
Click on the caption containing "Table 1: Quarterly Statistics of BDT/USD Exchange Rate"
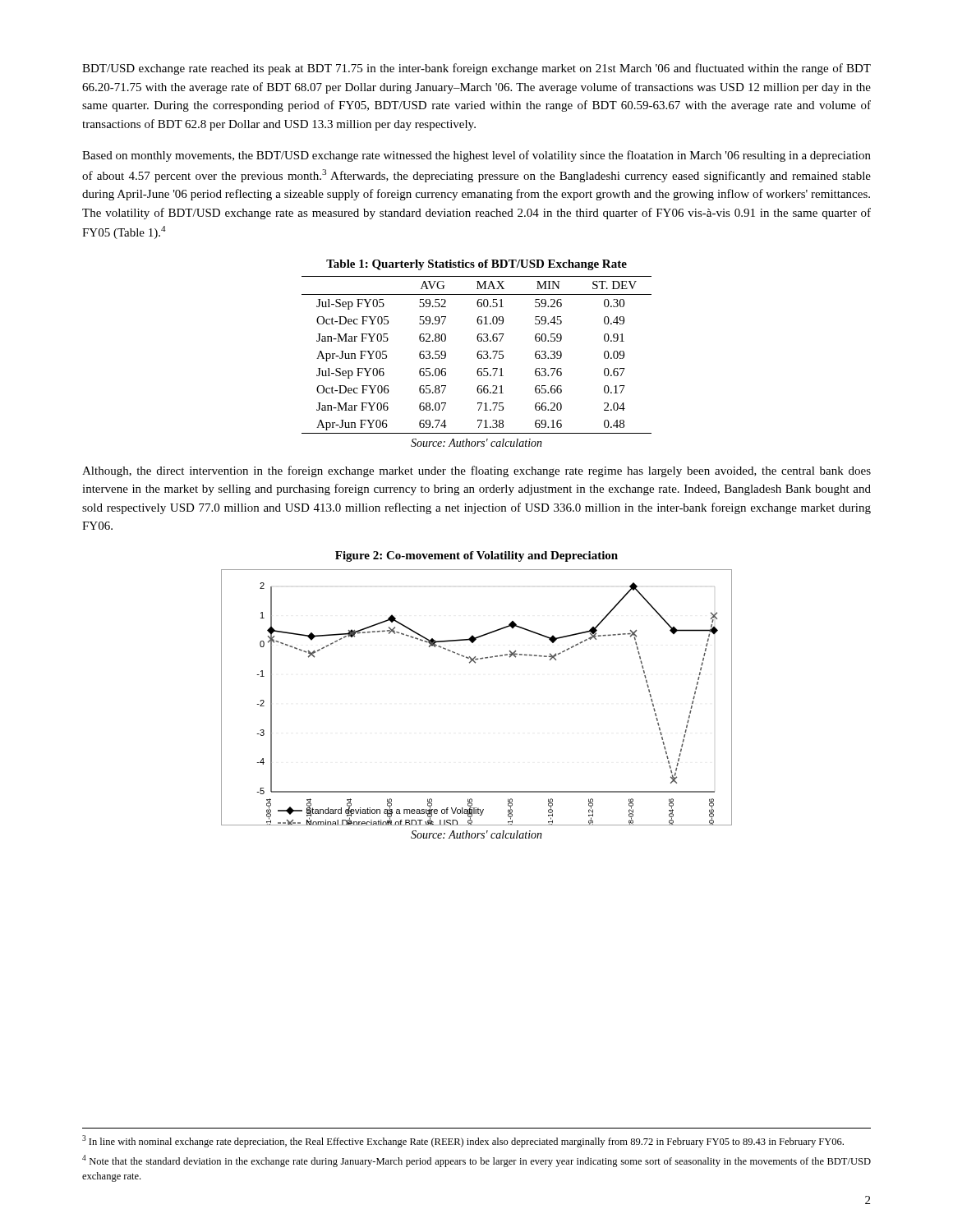476,263
